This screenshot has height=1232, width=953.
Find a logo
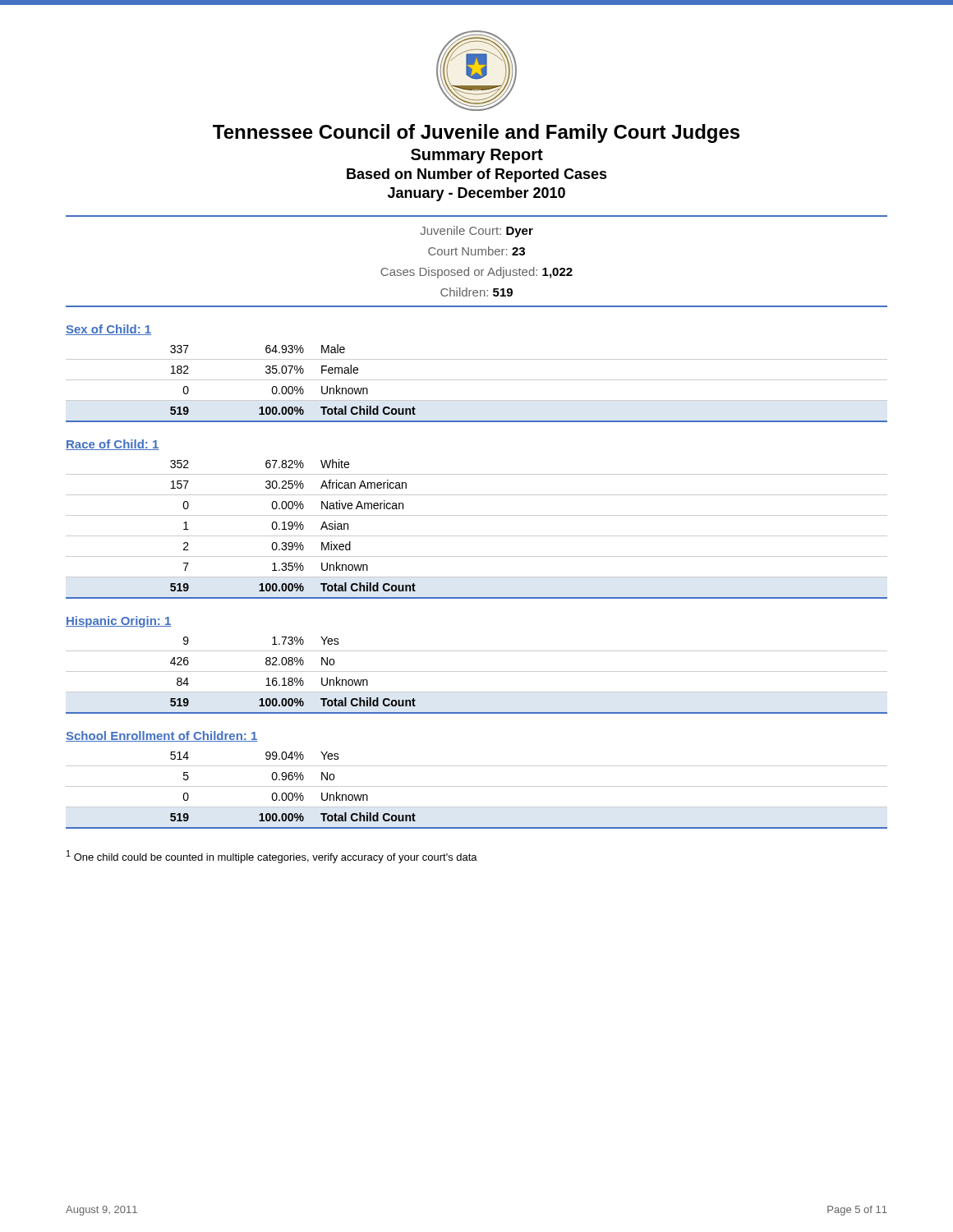click(x=476, y=72)
